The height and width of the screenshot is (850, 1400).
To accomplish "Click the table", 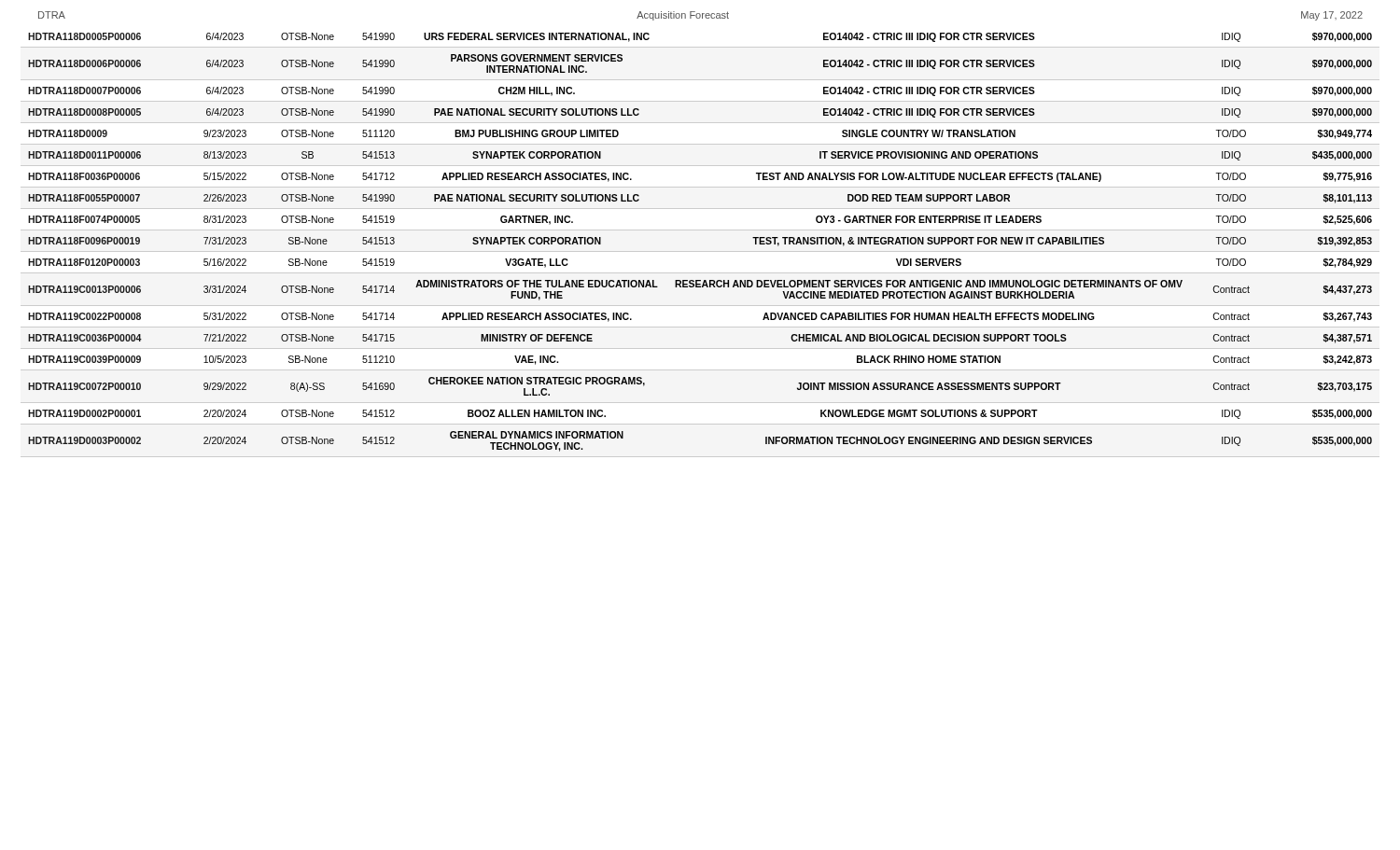I will coord(700,242).
